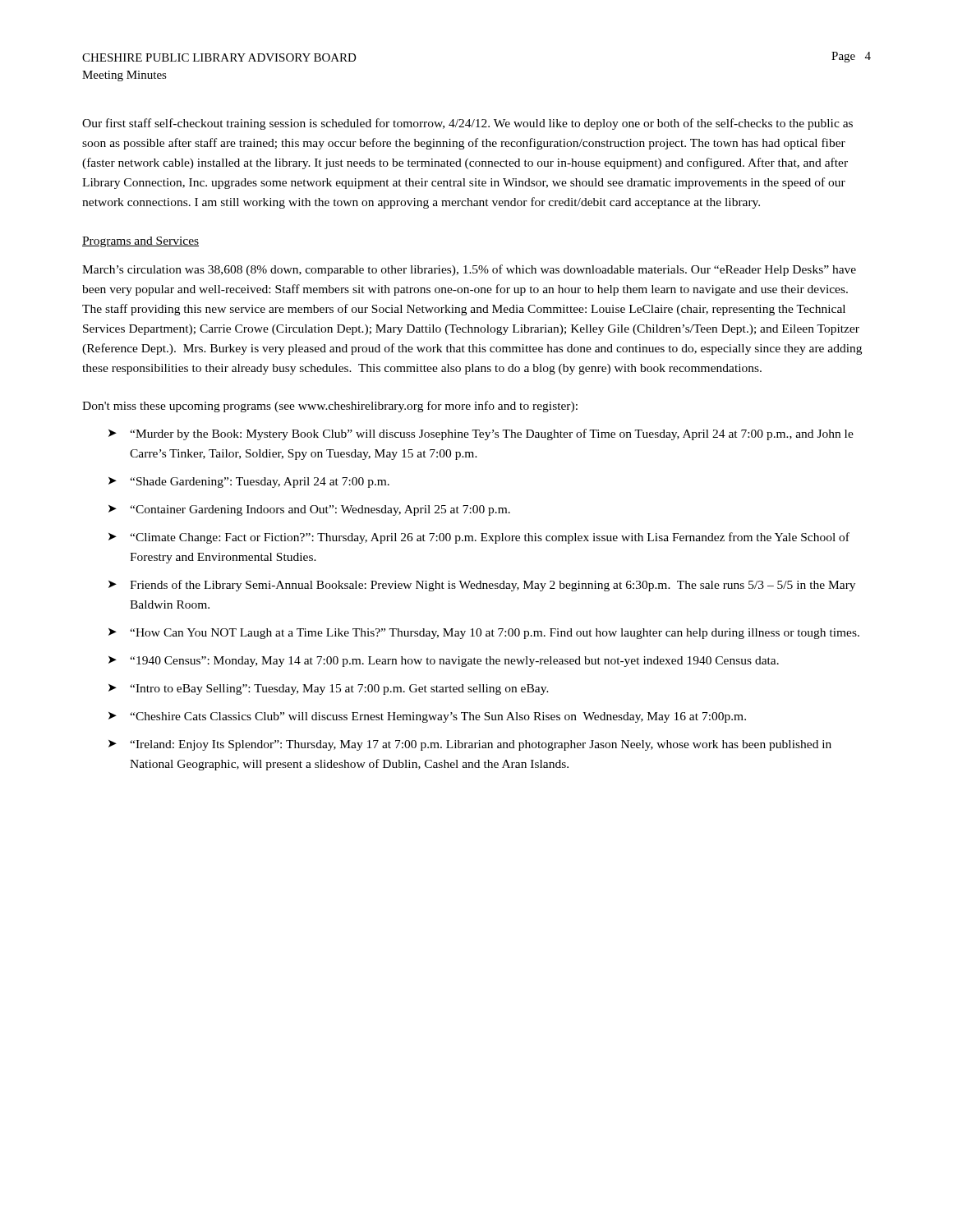Image resolution: width=953 pixels, height=1232 pixels.
Task: Find the block on this page that starts "➤ “1940 Census”: Monday,"
Action: click(x=489, y=661)
